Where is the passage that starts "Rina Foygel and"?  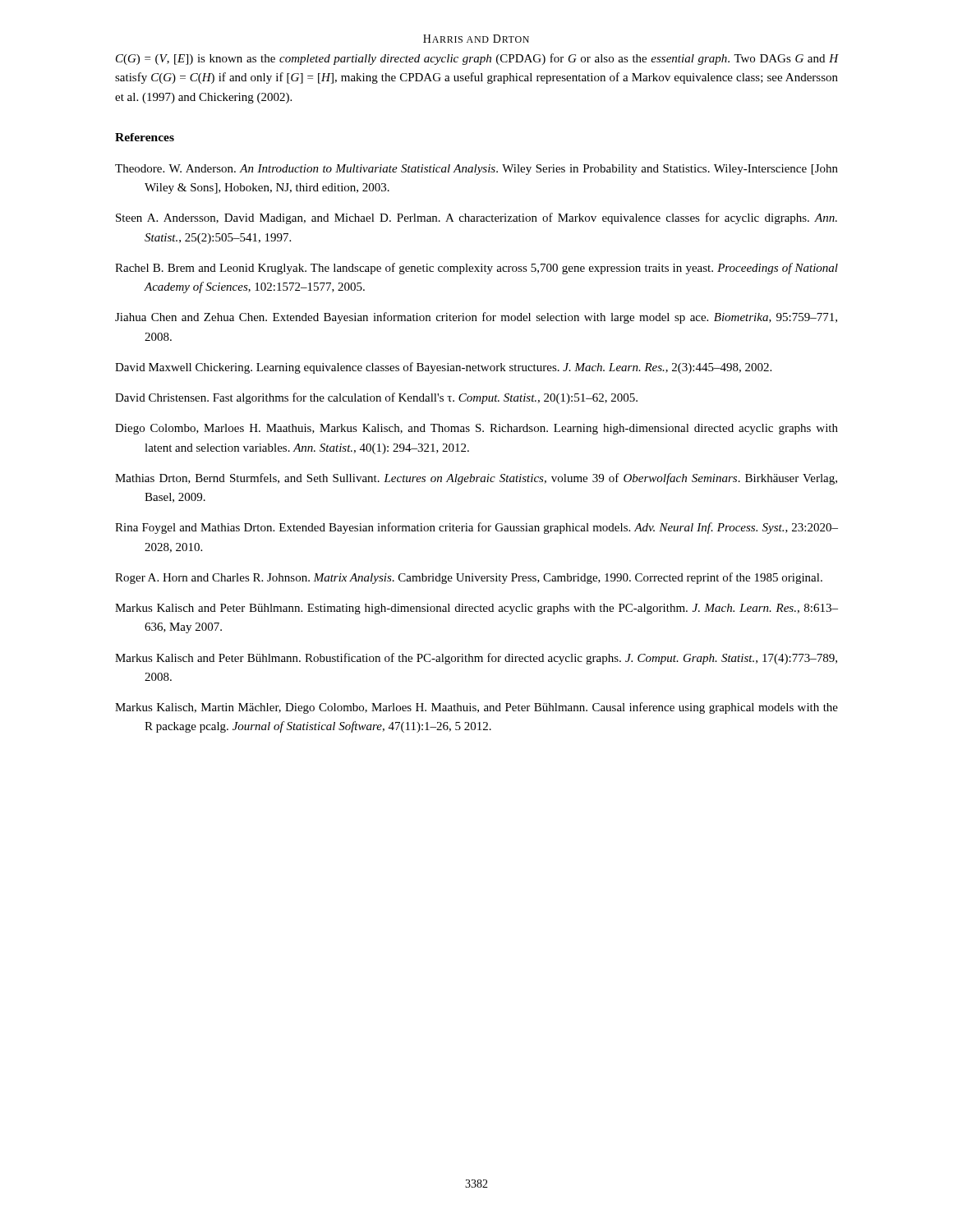[476, 537]
